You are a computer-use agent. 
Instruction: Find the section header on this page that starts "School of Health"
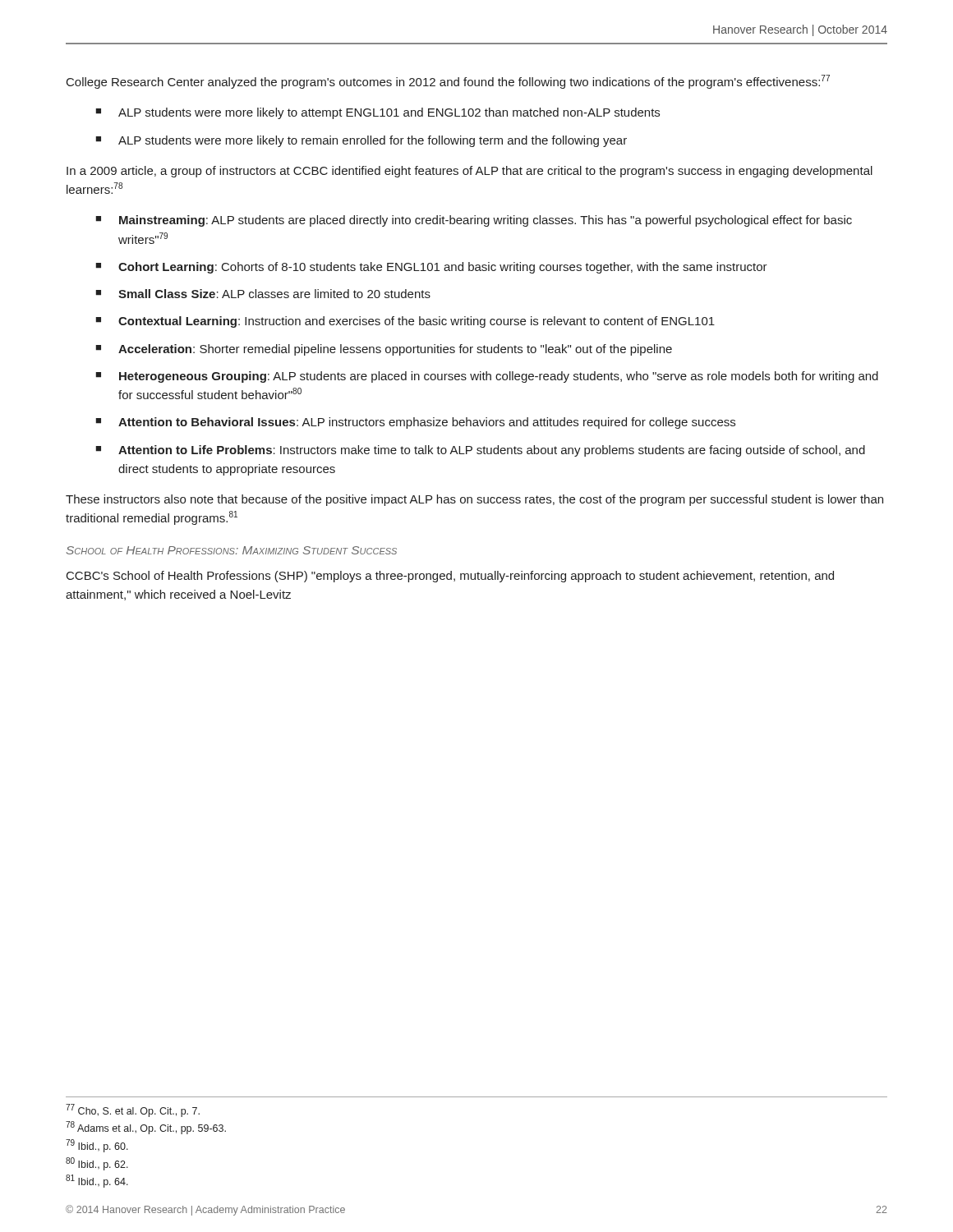[231, 549]
